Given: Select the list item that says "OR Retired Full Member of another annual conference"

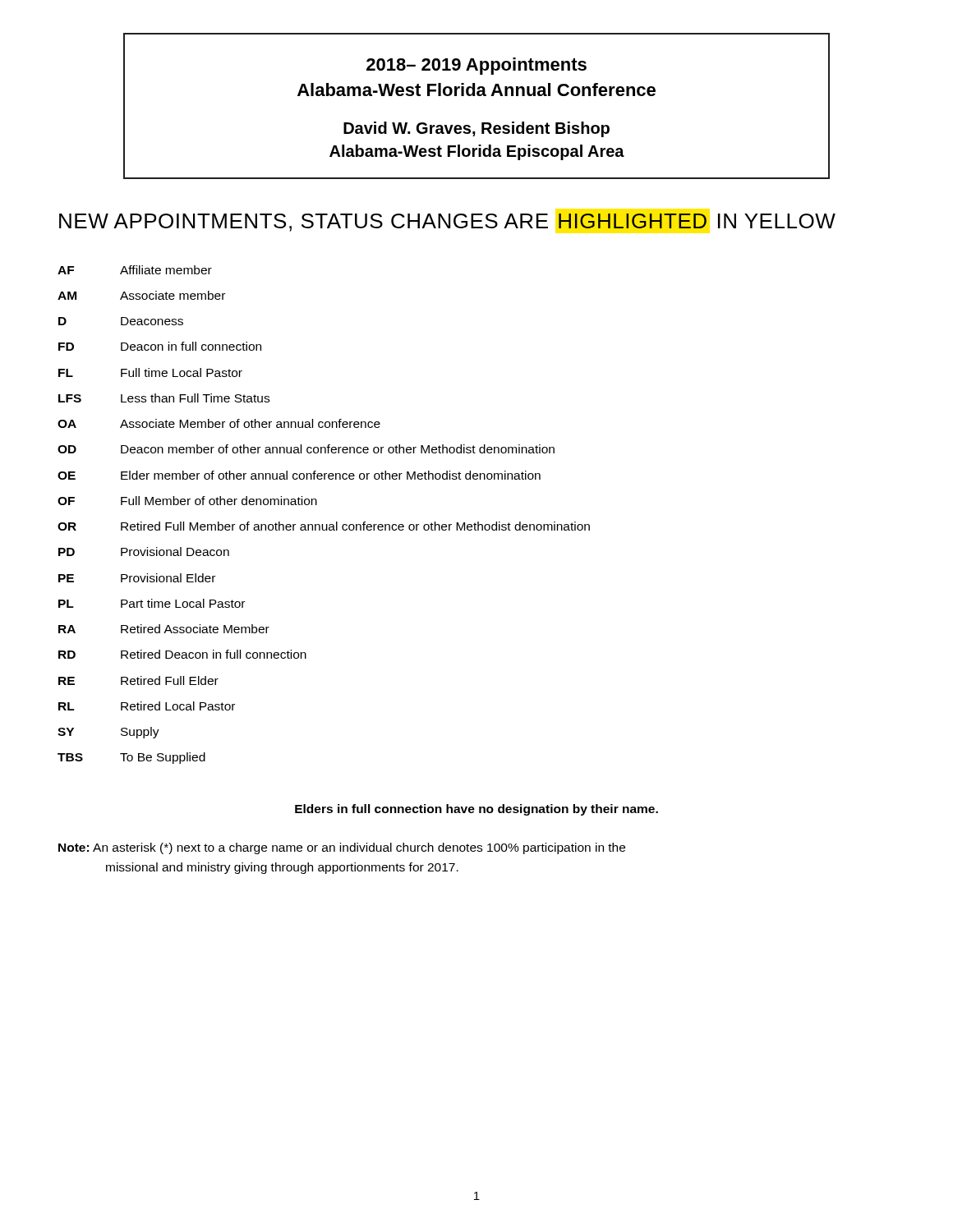Looking at the screenshot, I should pos(324,526).
